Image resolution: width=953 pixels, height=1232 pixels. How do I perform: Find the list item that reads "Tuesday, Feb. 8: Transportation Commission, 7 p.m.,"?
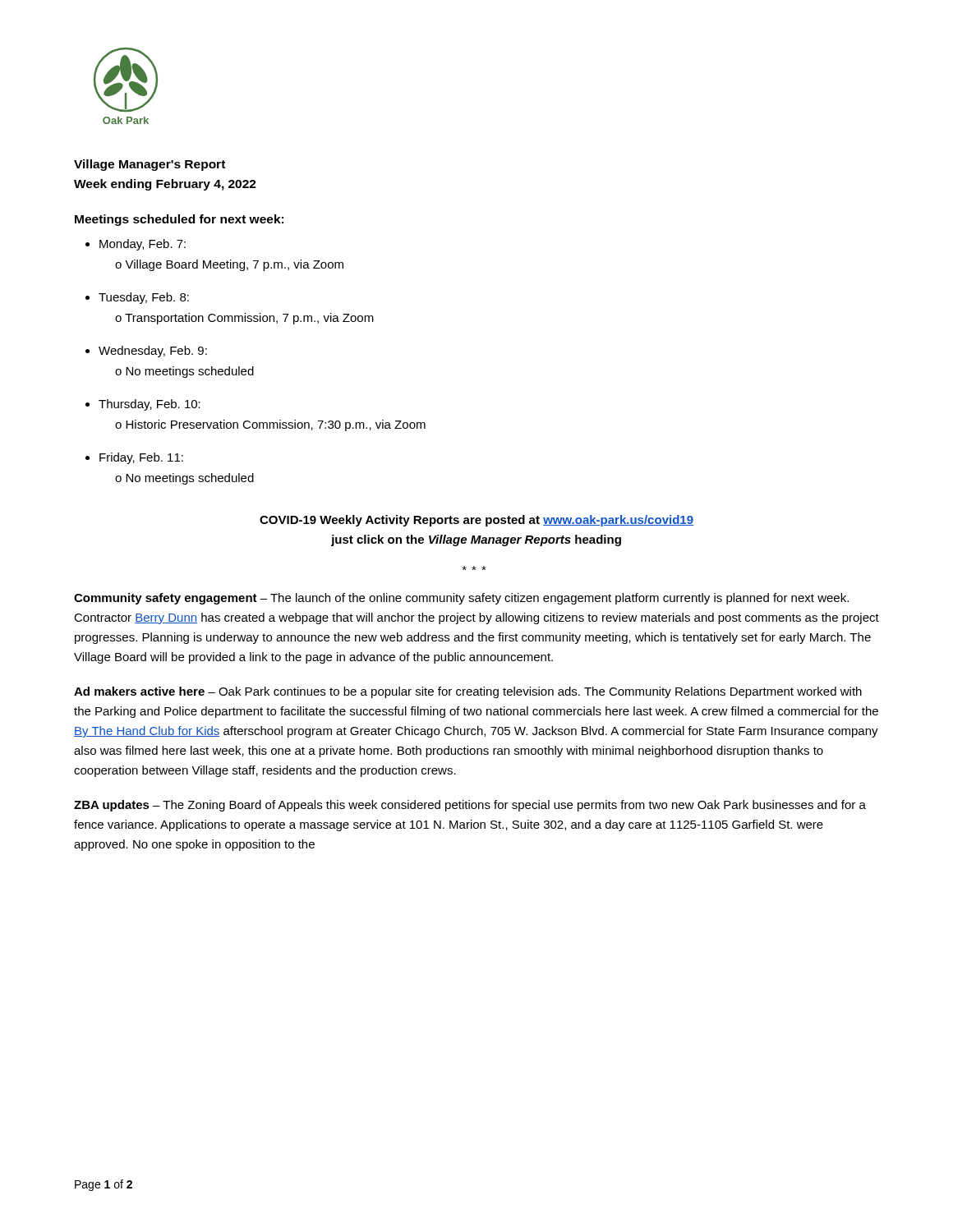[x=144, y=298]
